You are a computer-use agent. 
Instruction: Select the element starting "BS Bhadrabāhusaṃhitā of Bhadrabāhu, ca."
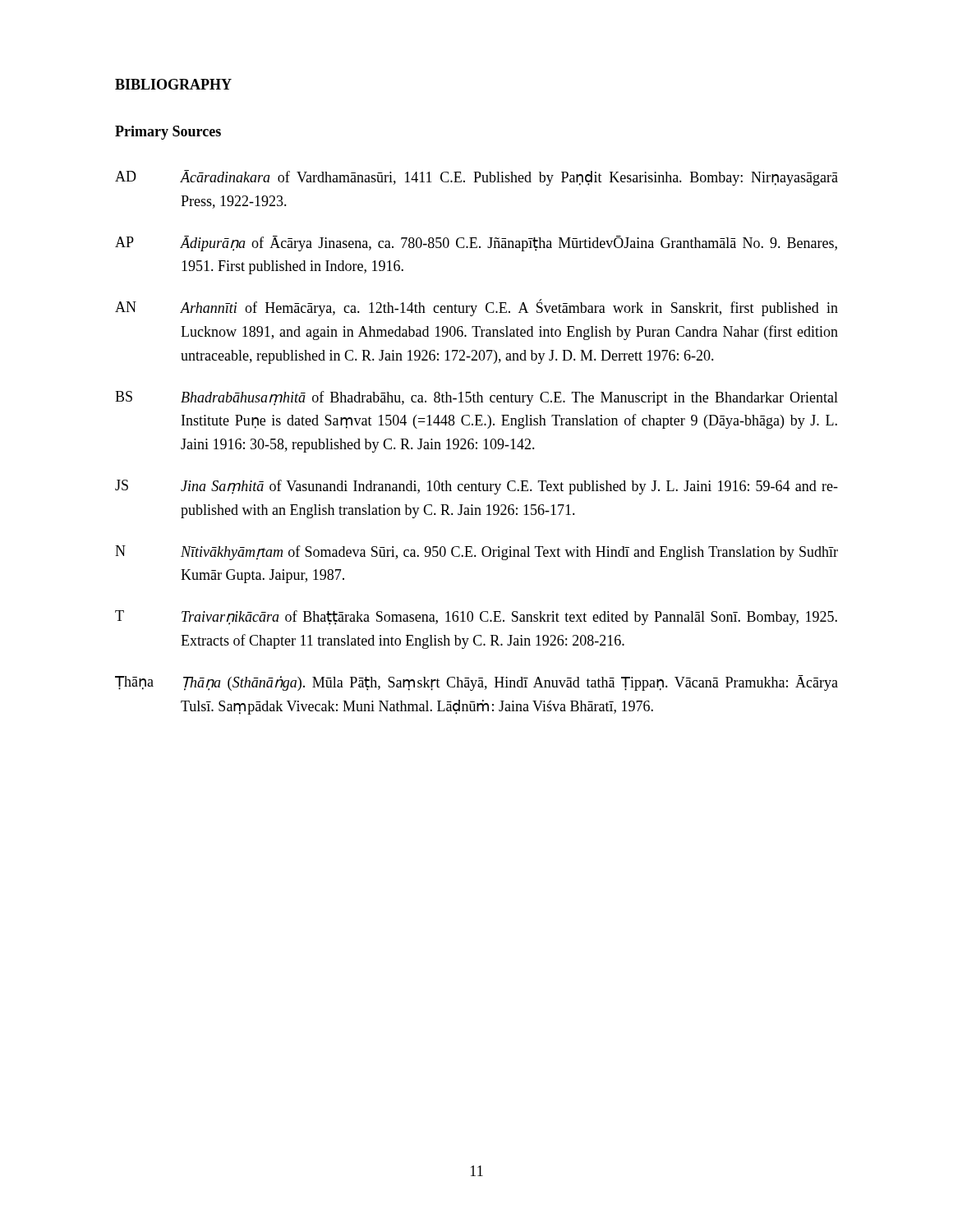(476, 421)
